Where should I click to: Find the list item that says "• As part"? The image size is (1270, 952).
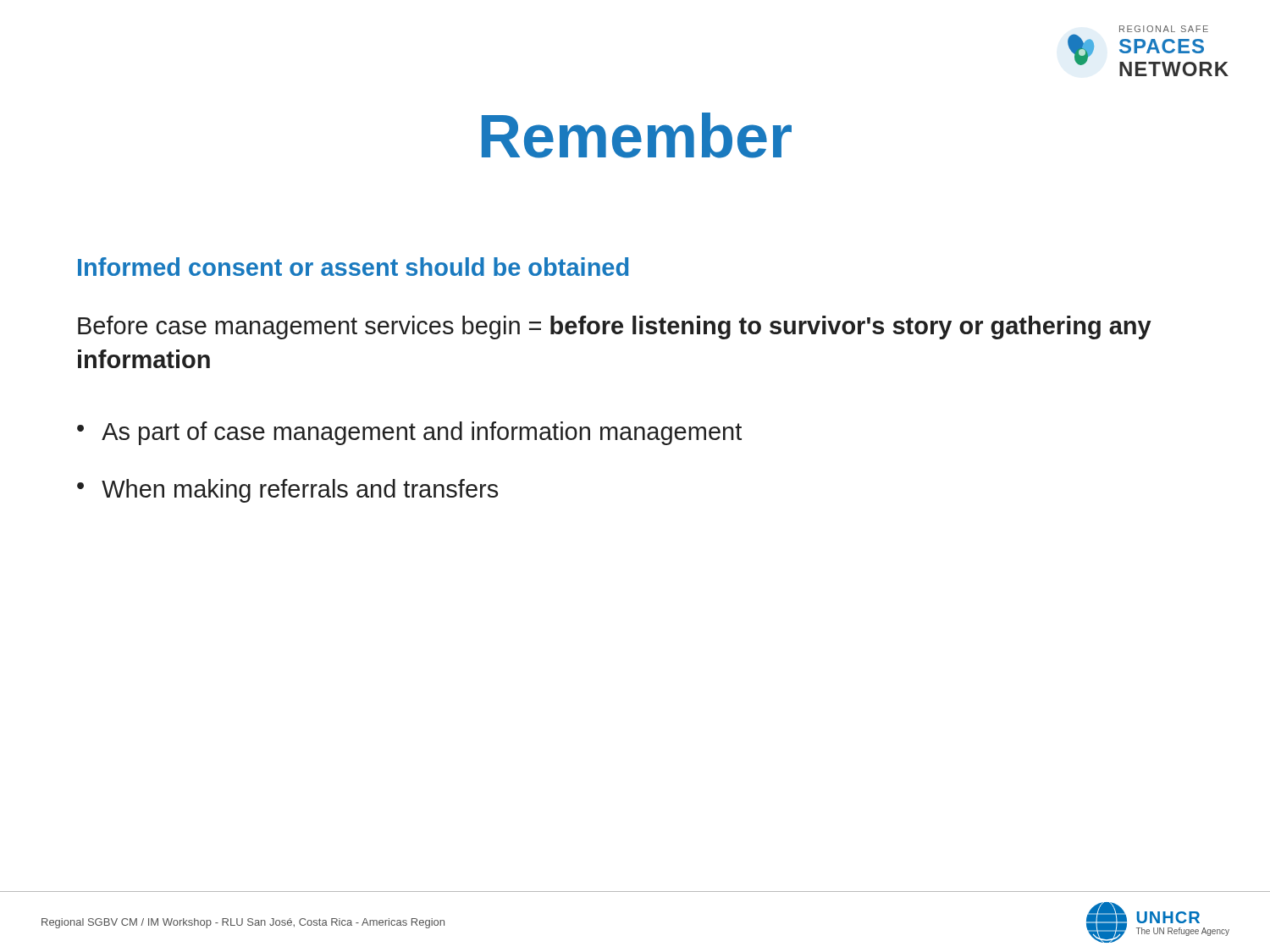[409, 432]
